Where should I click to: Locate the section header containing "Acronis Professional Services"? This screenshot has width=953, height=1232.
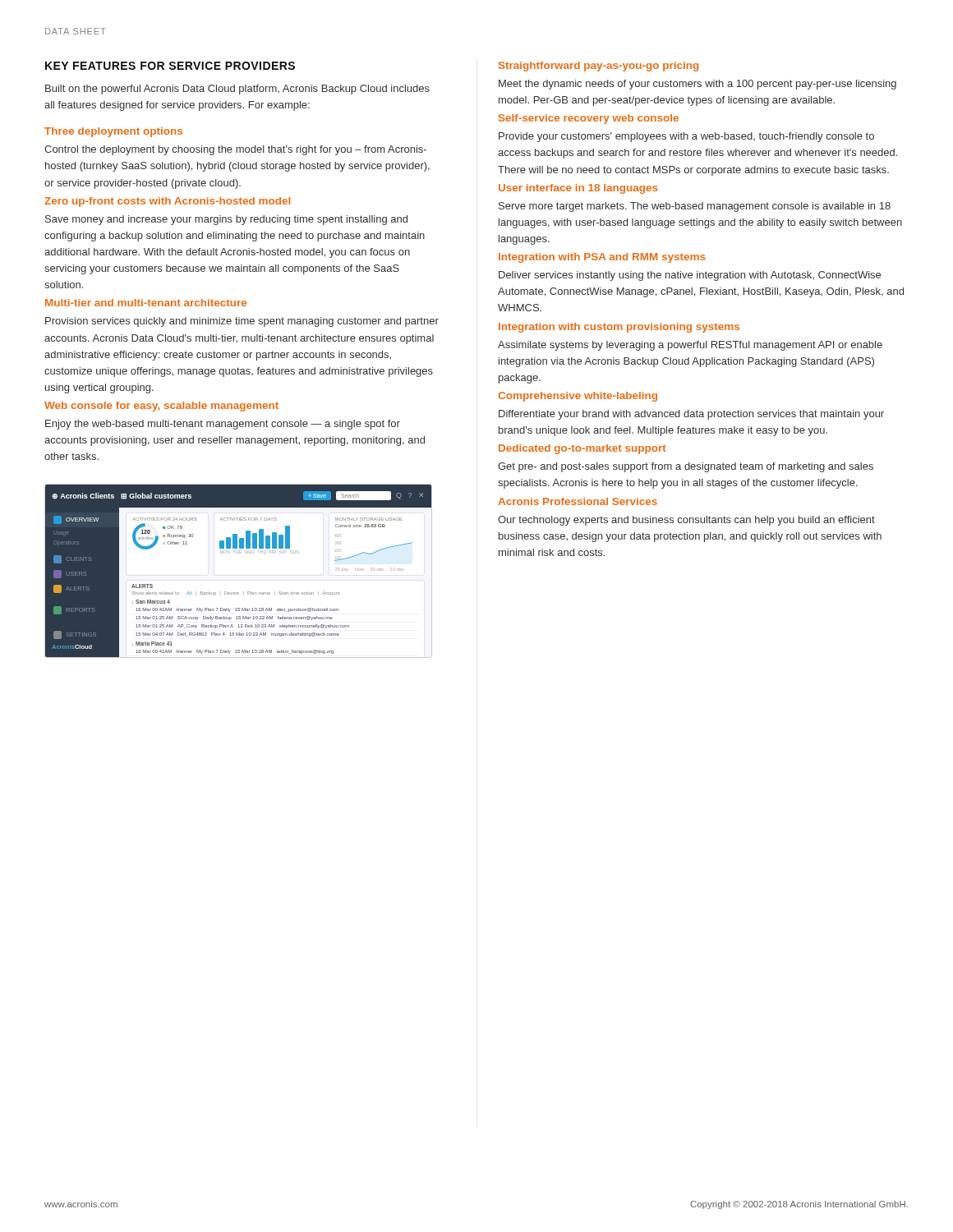(x=578, y=501)
